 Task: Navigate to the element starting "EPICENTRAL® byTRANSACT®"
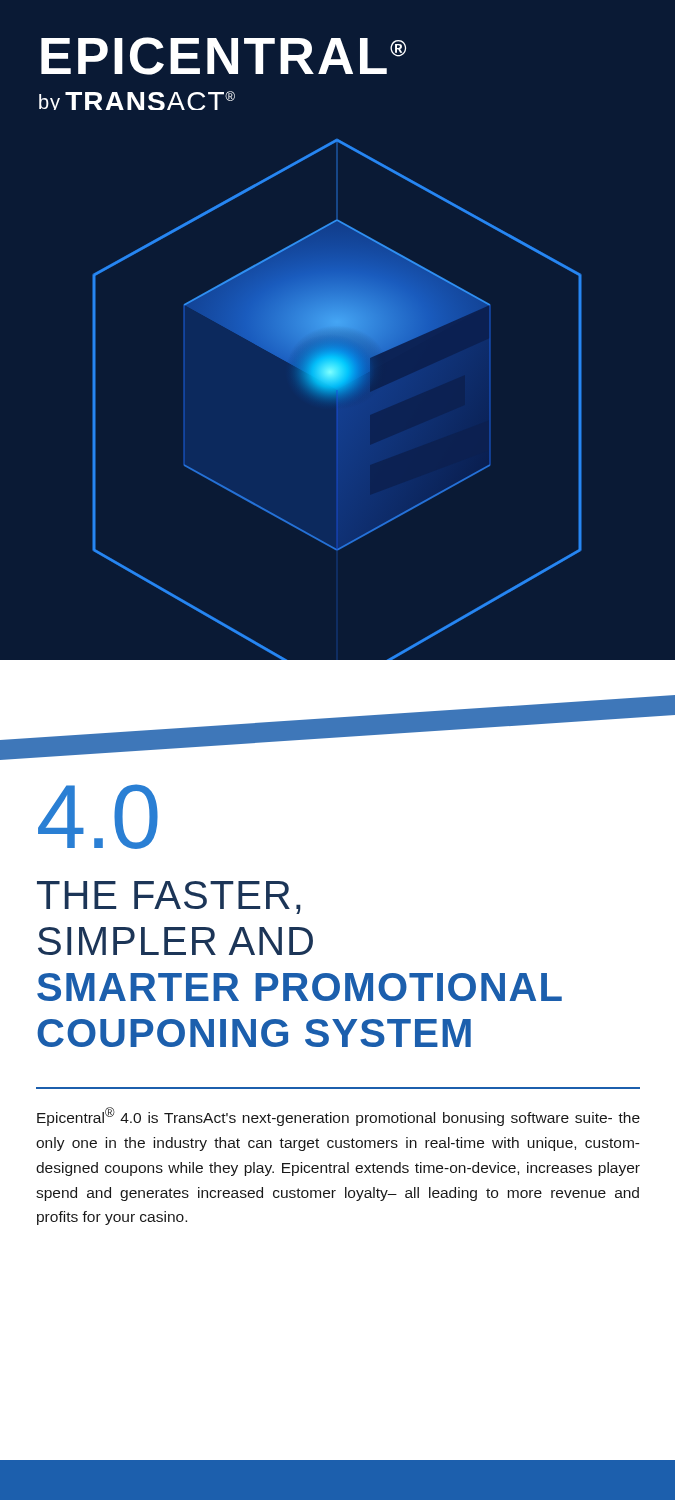point(223,74)
